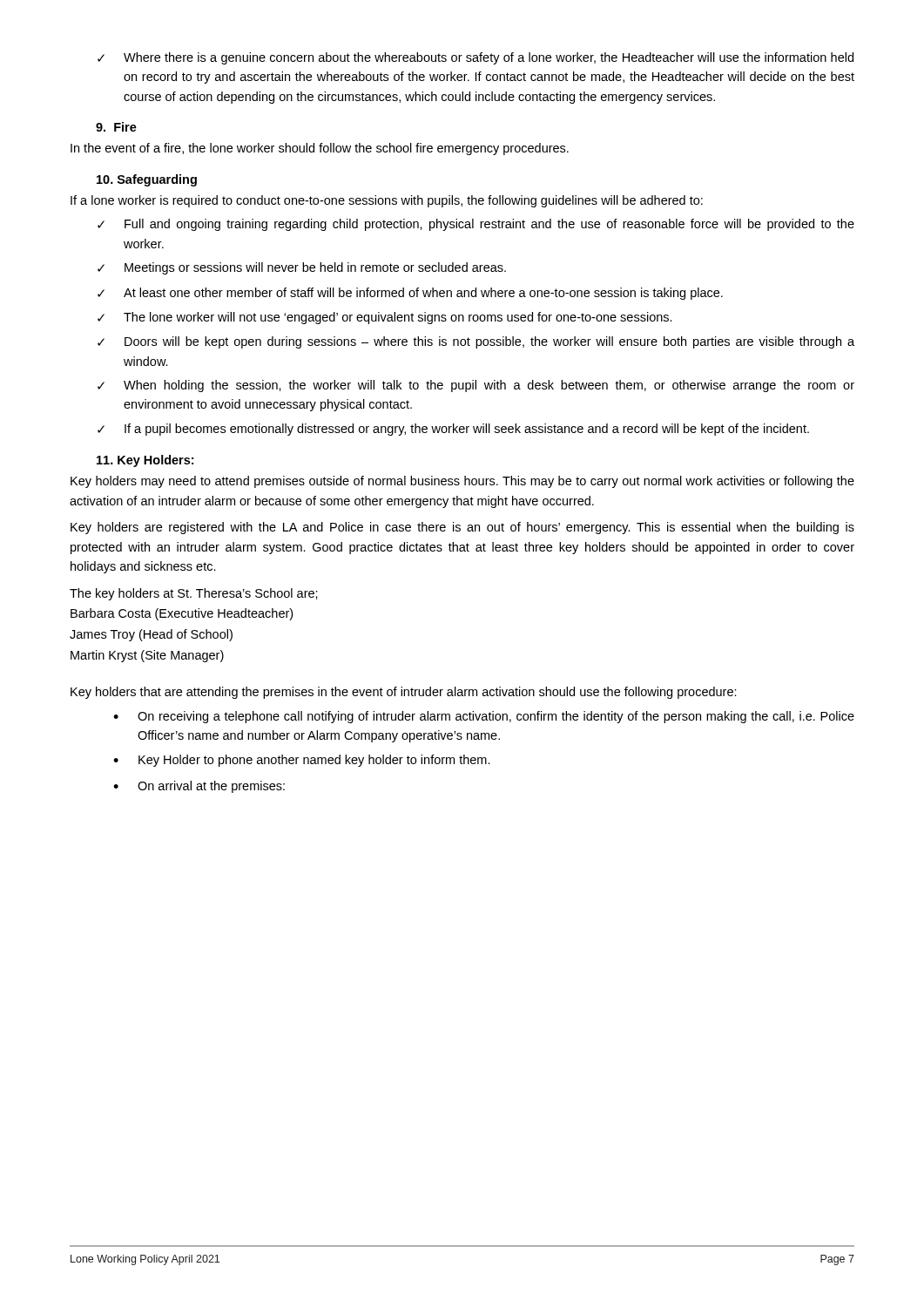This screenshot has width=924, height=1307.
Task: Locate the block of text that opens with "If a lone worker is"
Action: click(x=387, y=200)
